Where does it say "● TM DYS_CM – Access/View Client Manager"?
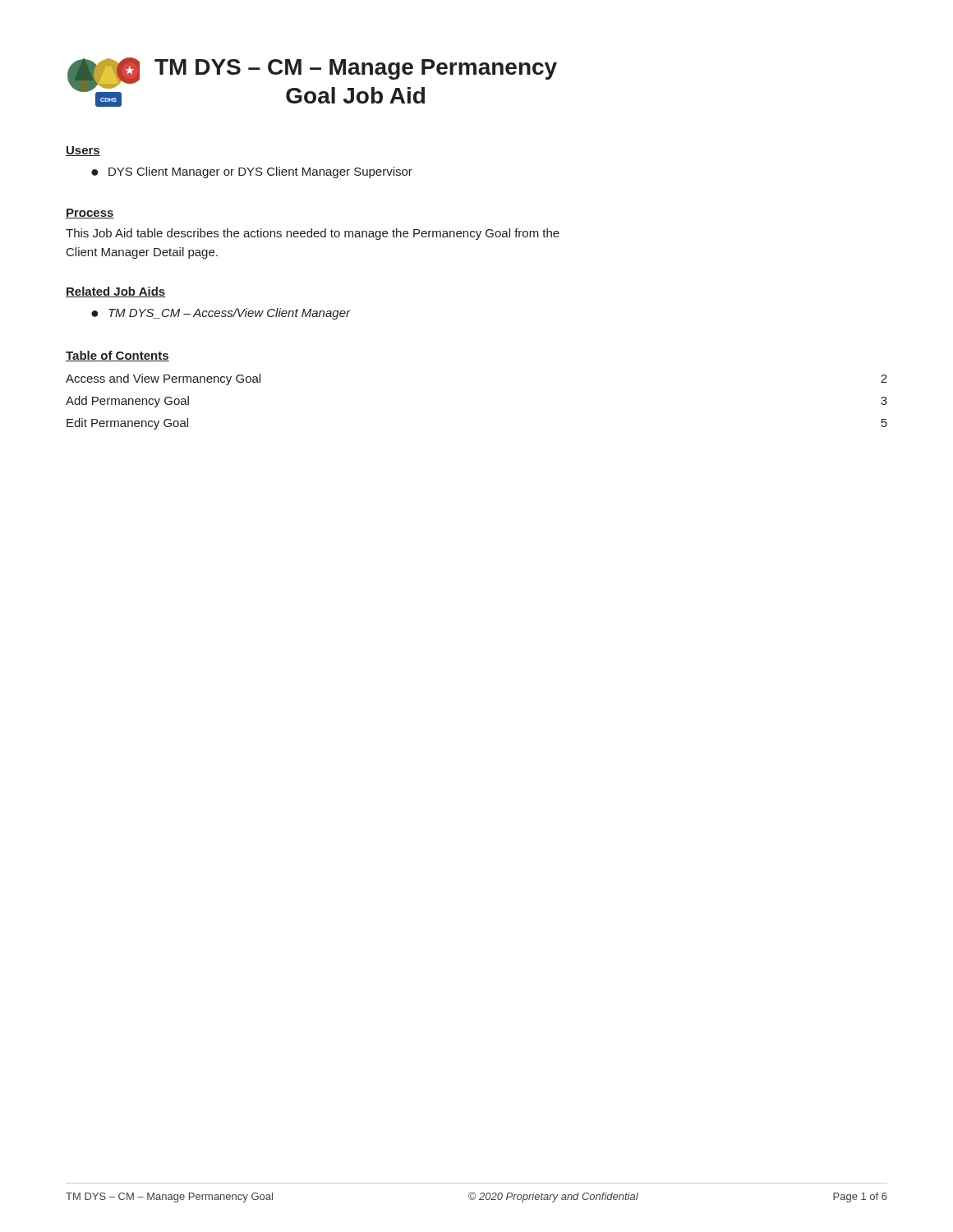 220,314
